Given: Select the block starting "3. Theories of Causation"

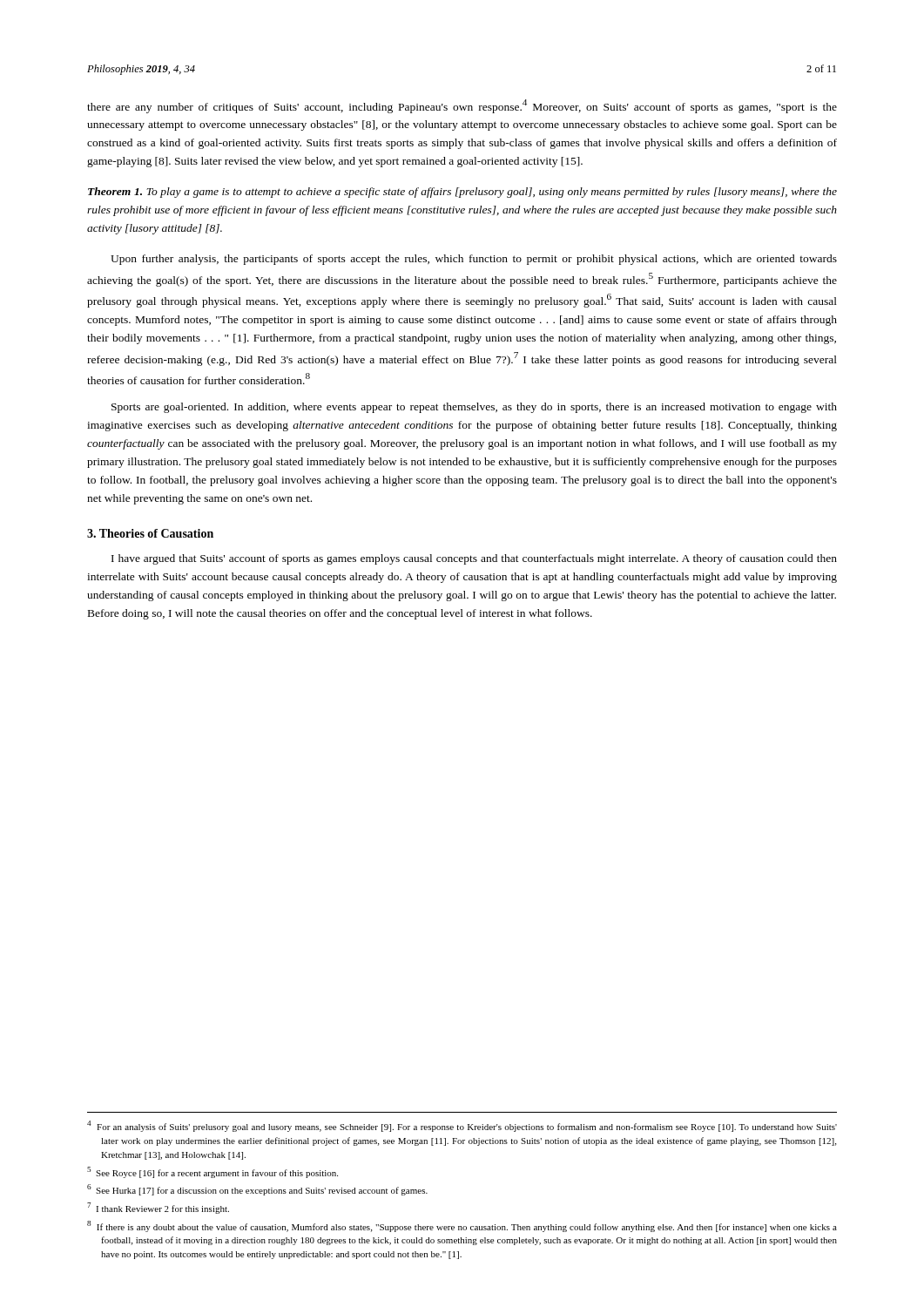Looking at the screenshot, I should click(x=150, y=534).
